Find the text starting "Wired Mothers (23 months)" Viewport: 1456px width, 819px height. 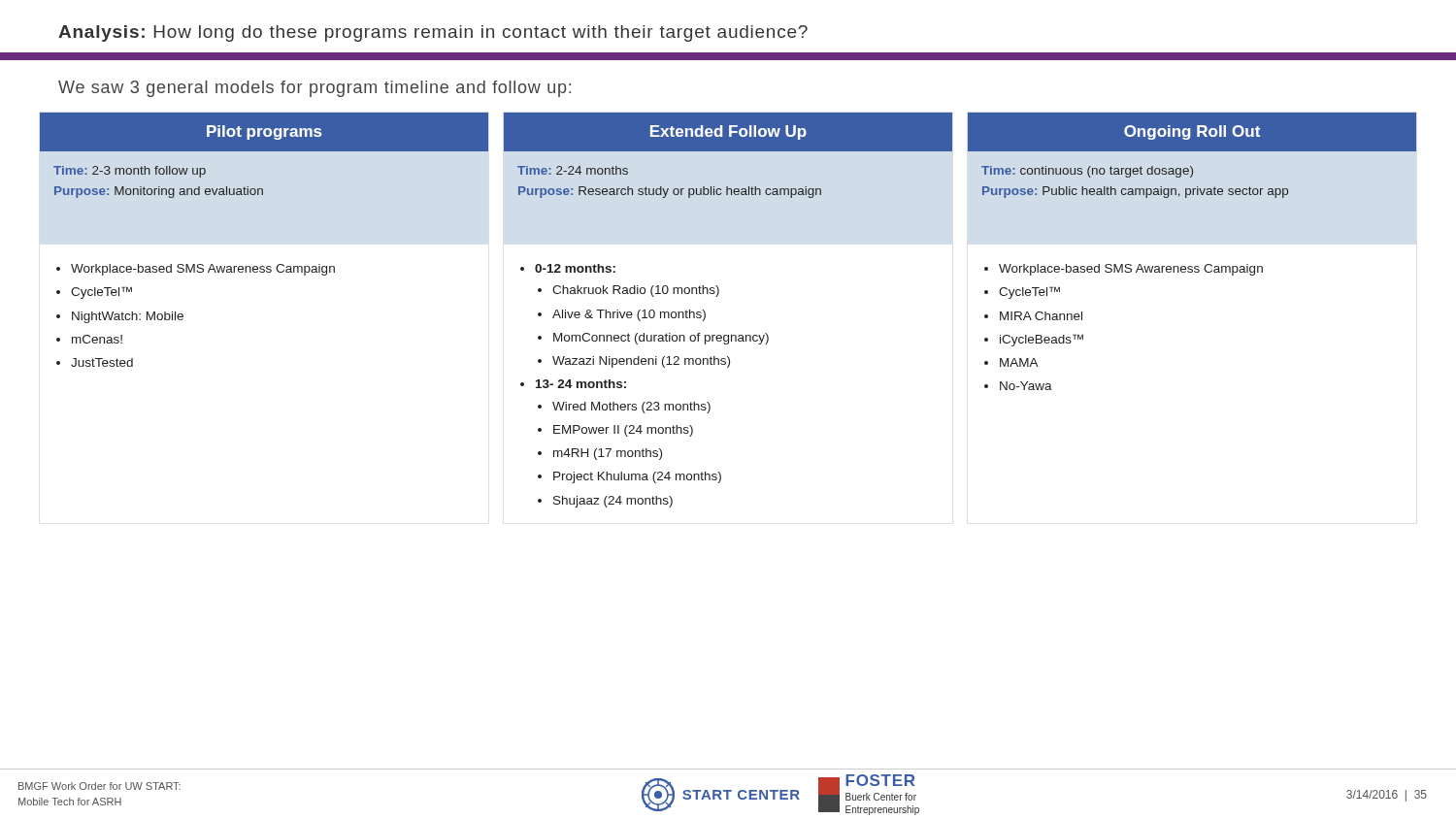[632, 406]
